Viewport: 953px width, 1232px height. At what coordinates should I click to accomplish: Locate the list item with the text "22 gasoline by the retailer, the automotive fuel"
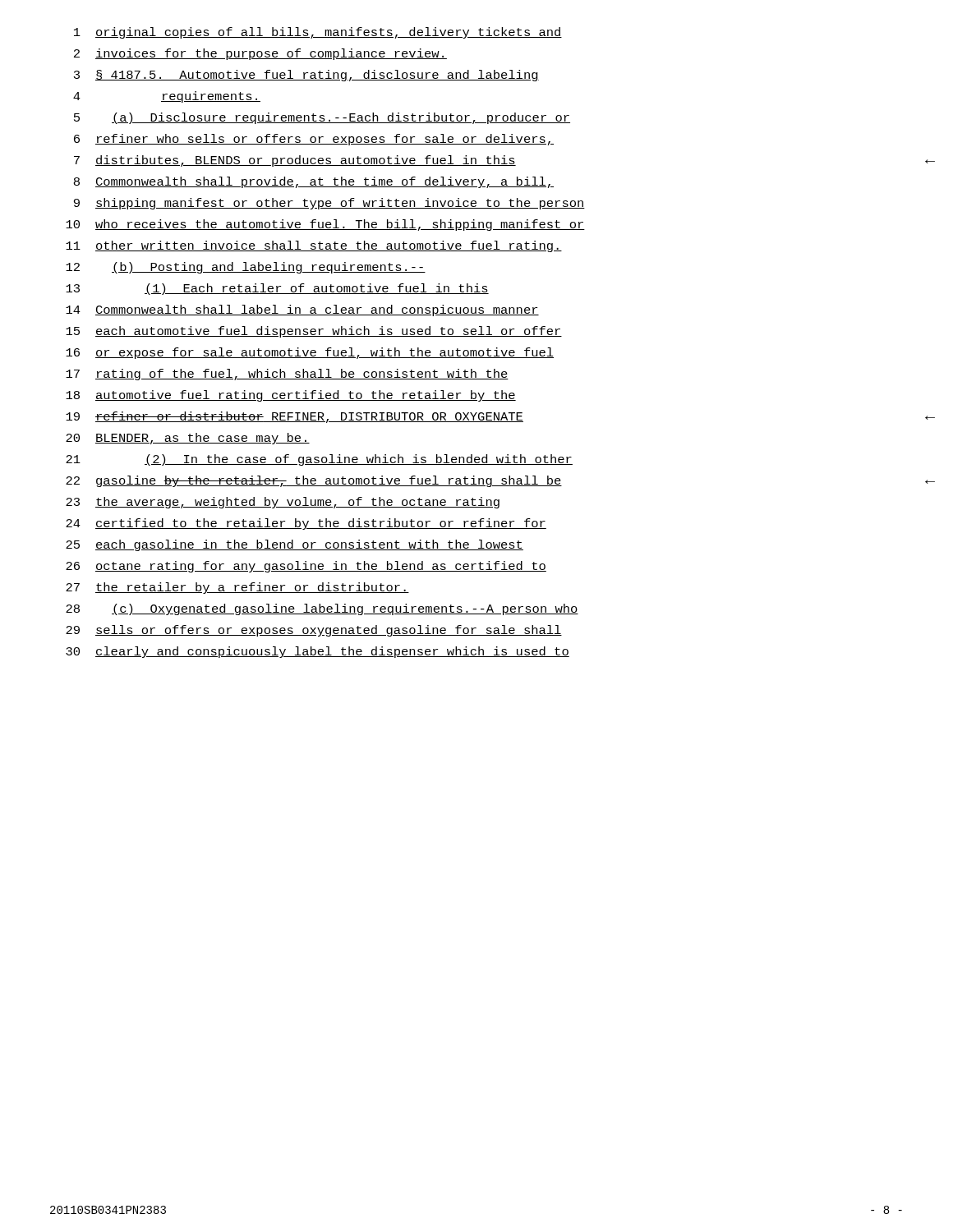coord(476,482)
